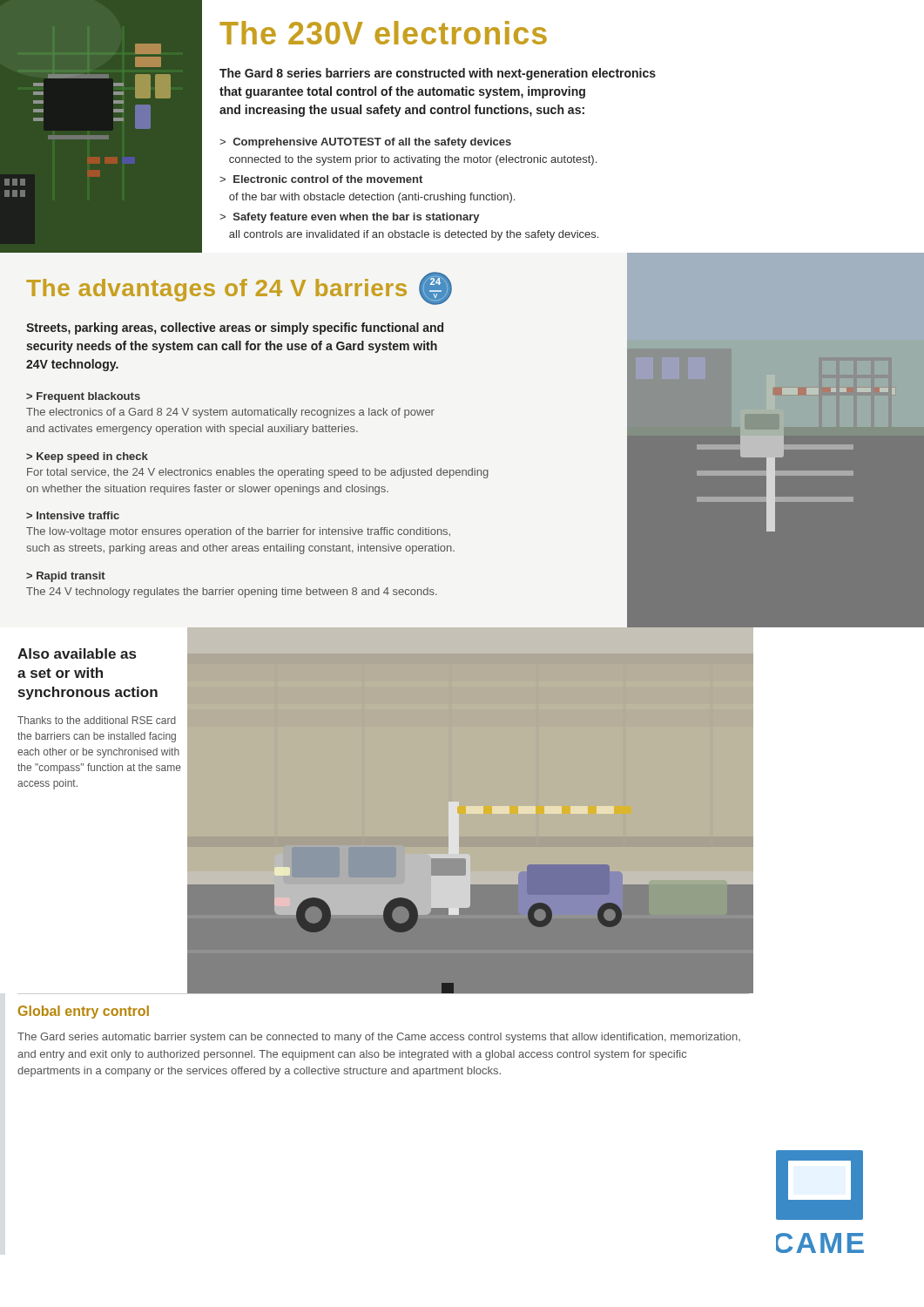Point to the element starting "> Intensive traffic The low-voltage"

(314, 533)
